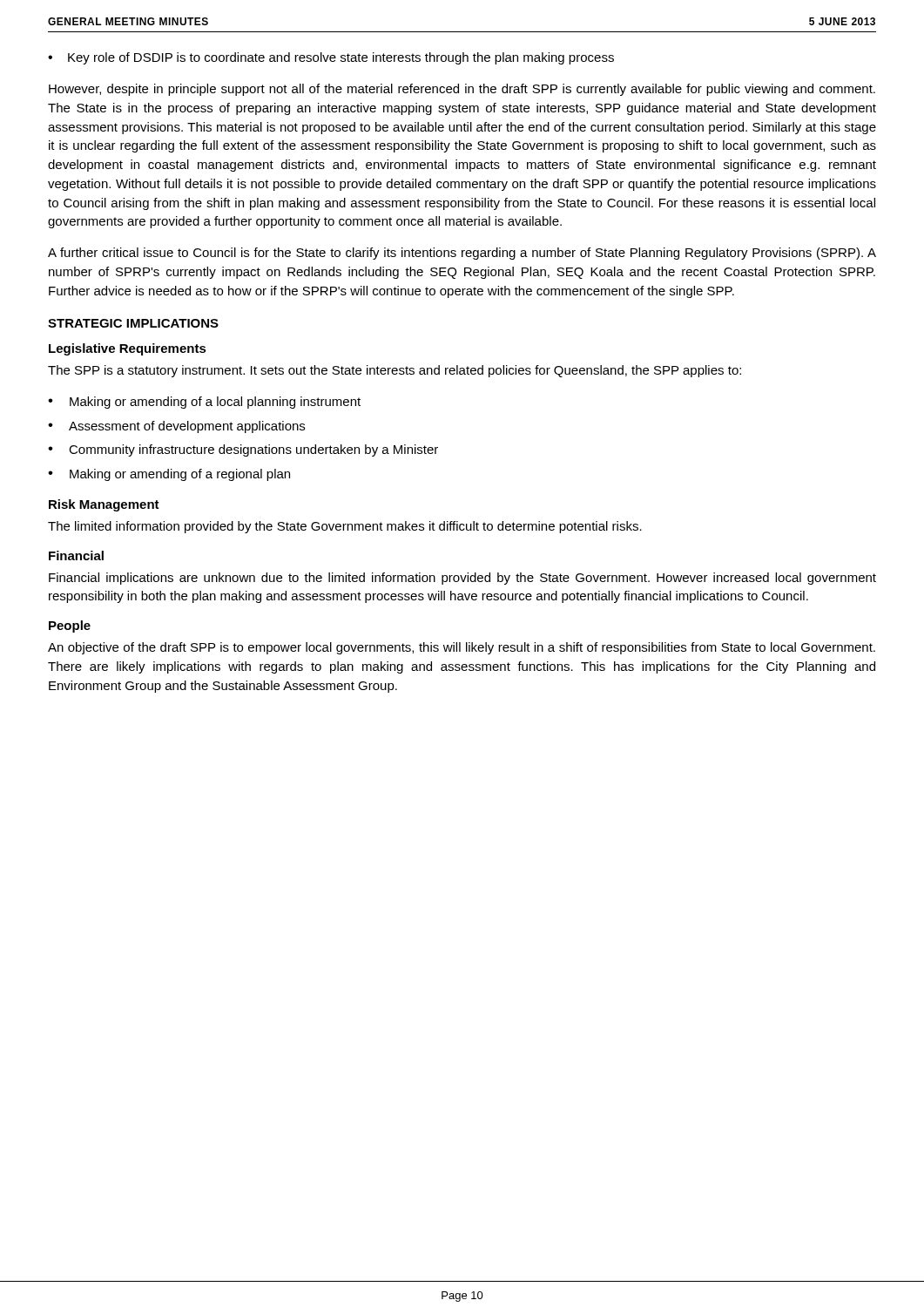Find the list item that reads "• Assessment of"
Image resolution: width=924 pixels, height=1307 pixels.
[176, 427]
